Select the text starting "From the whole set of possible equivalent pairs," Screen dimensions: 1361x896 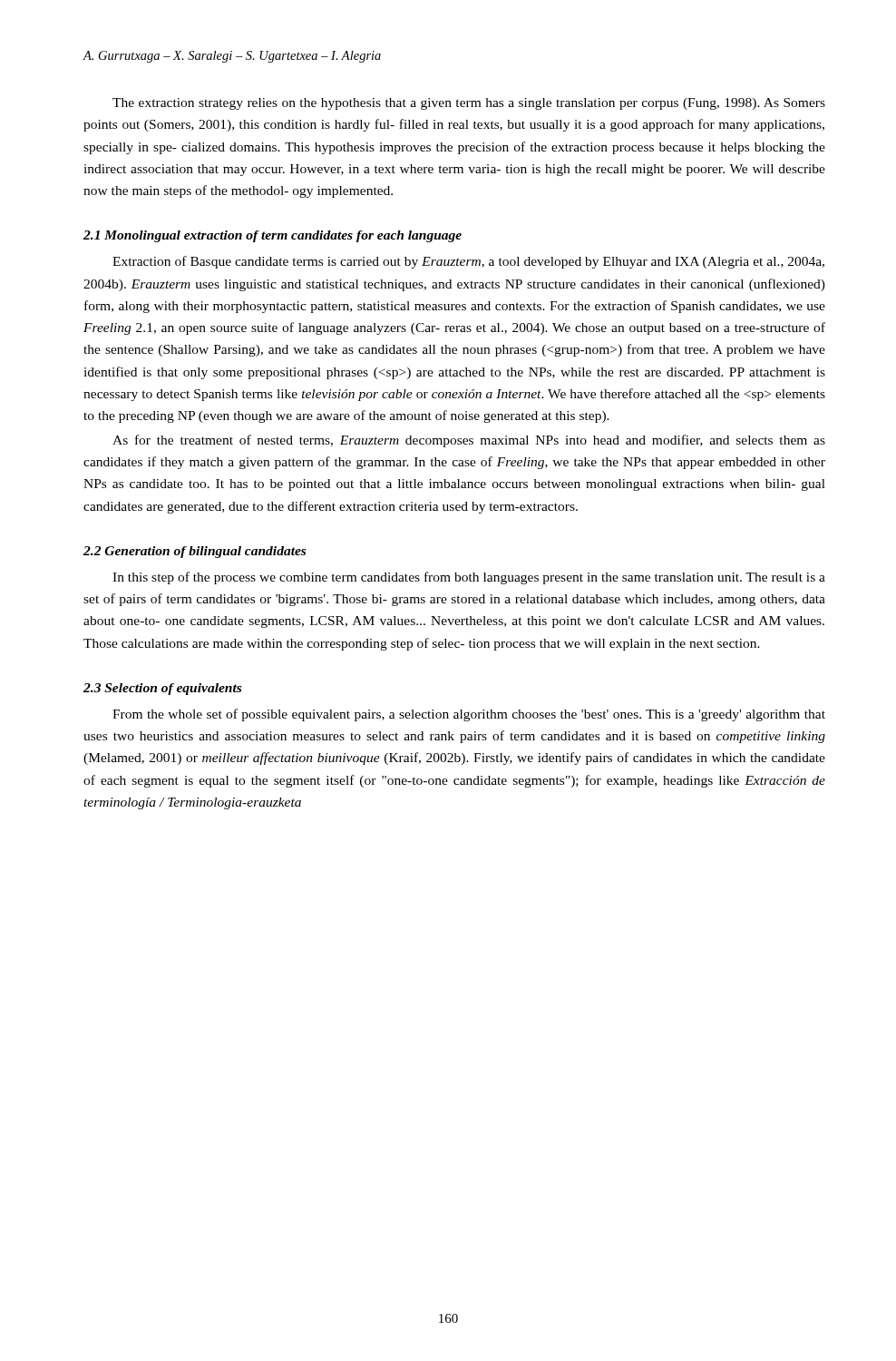(x=454, y=758)
